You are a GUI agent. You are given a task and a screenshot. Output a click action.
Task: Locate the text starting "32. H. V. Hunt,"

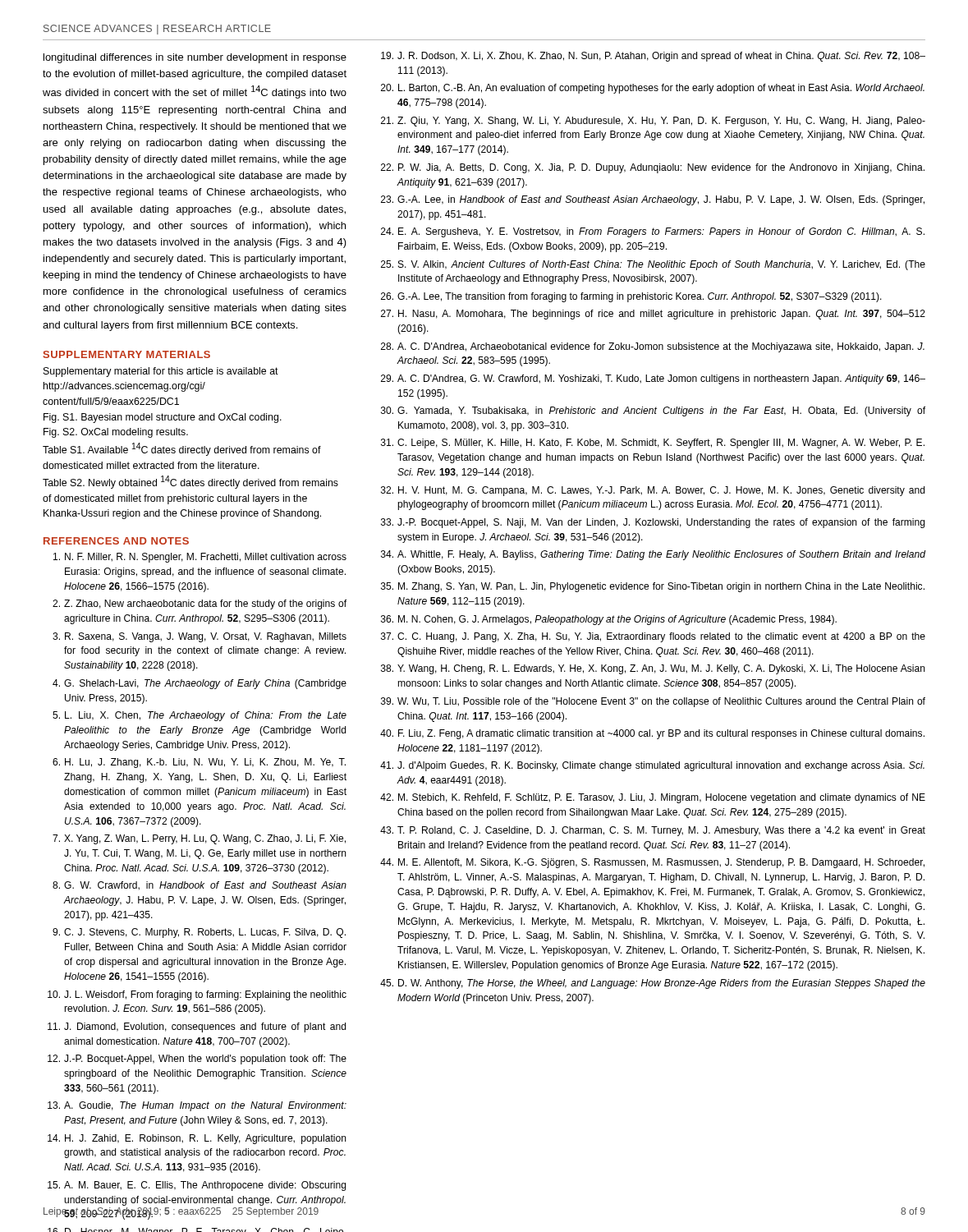(649, 498)
